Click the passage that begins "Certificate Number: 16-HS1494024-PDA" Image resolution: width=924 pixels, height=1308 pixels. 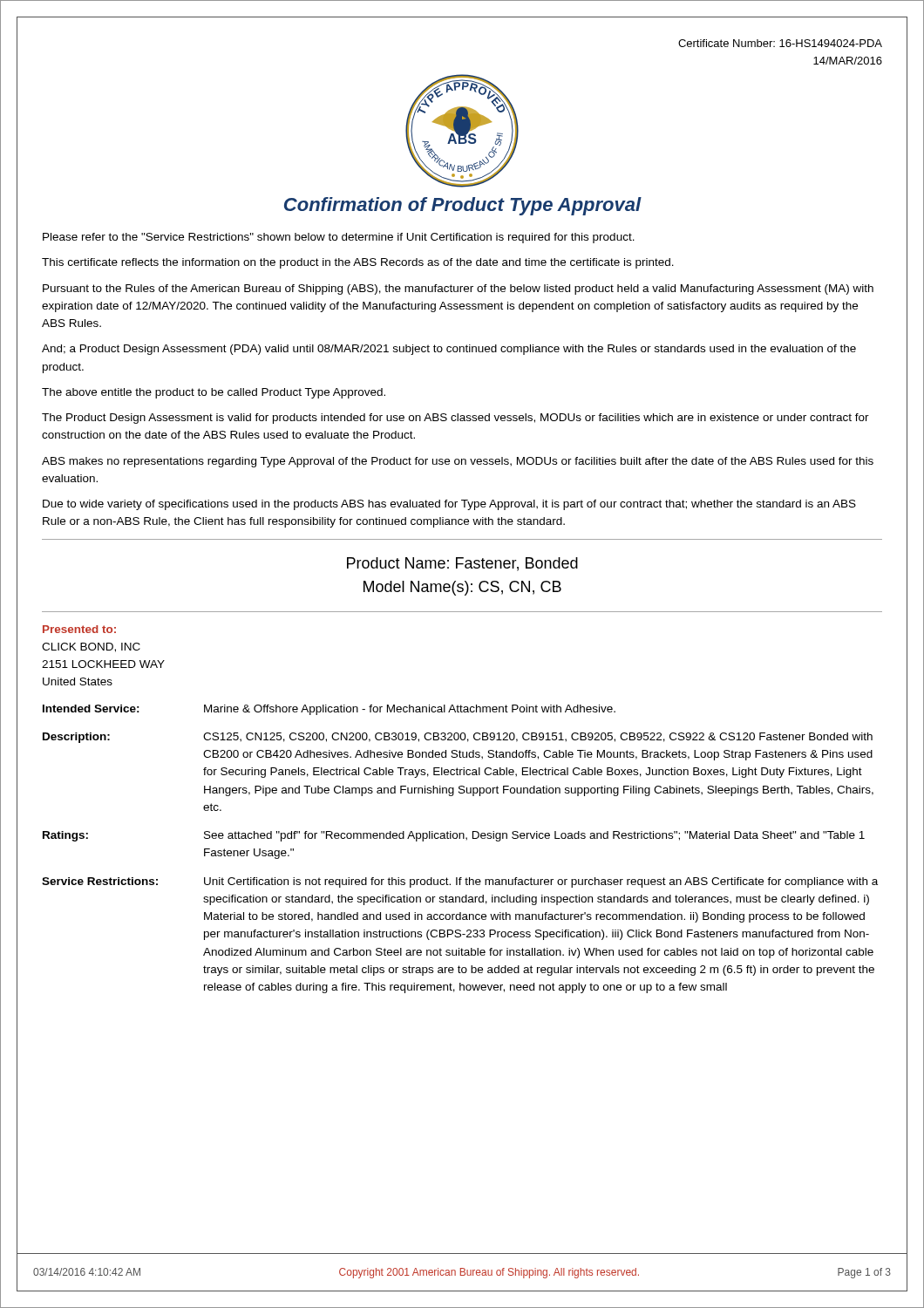coord(780,52)
